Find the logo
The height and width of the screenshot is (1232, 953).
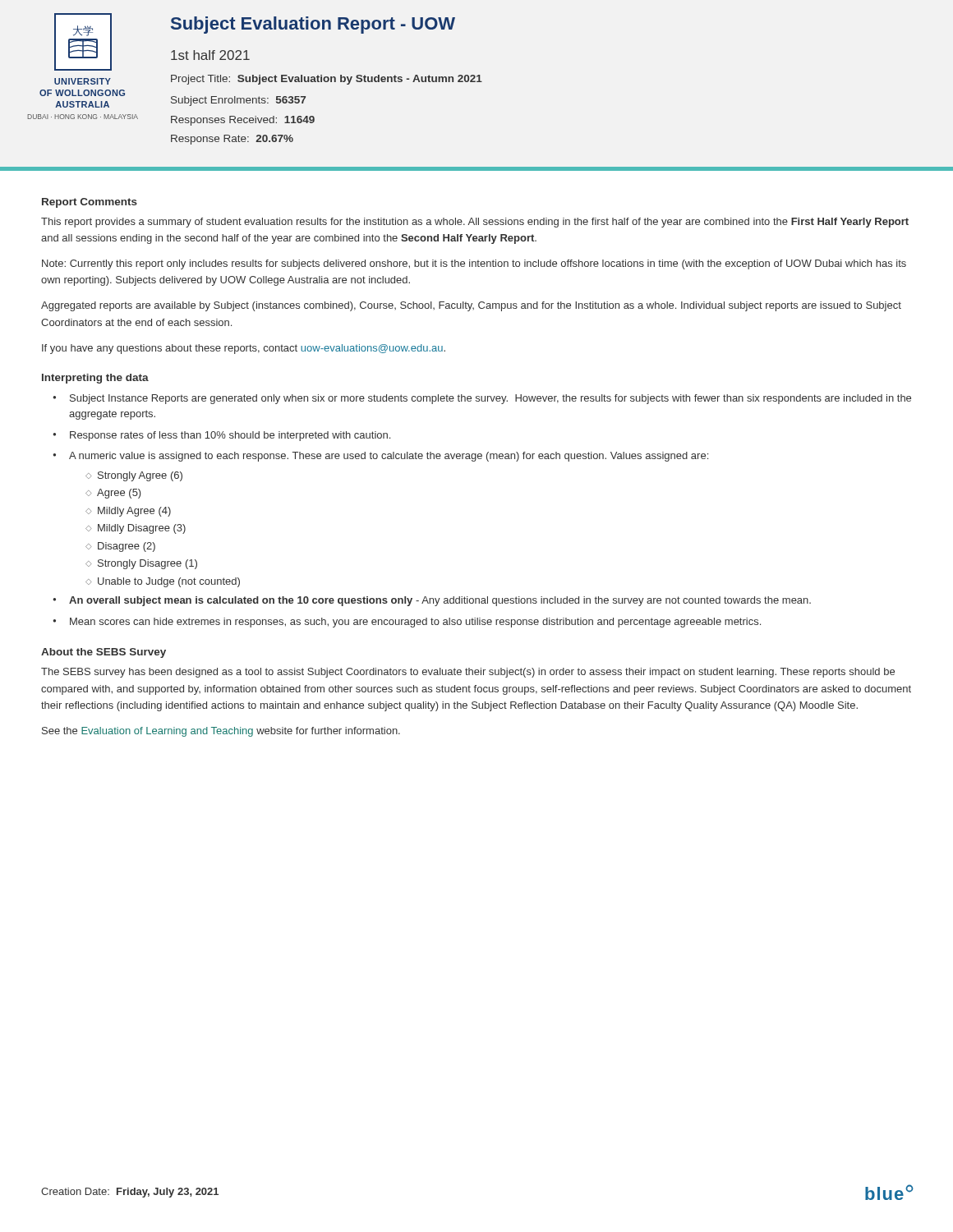889,1195
